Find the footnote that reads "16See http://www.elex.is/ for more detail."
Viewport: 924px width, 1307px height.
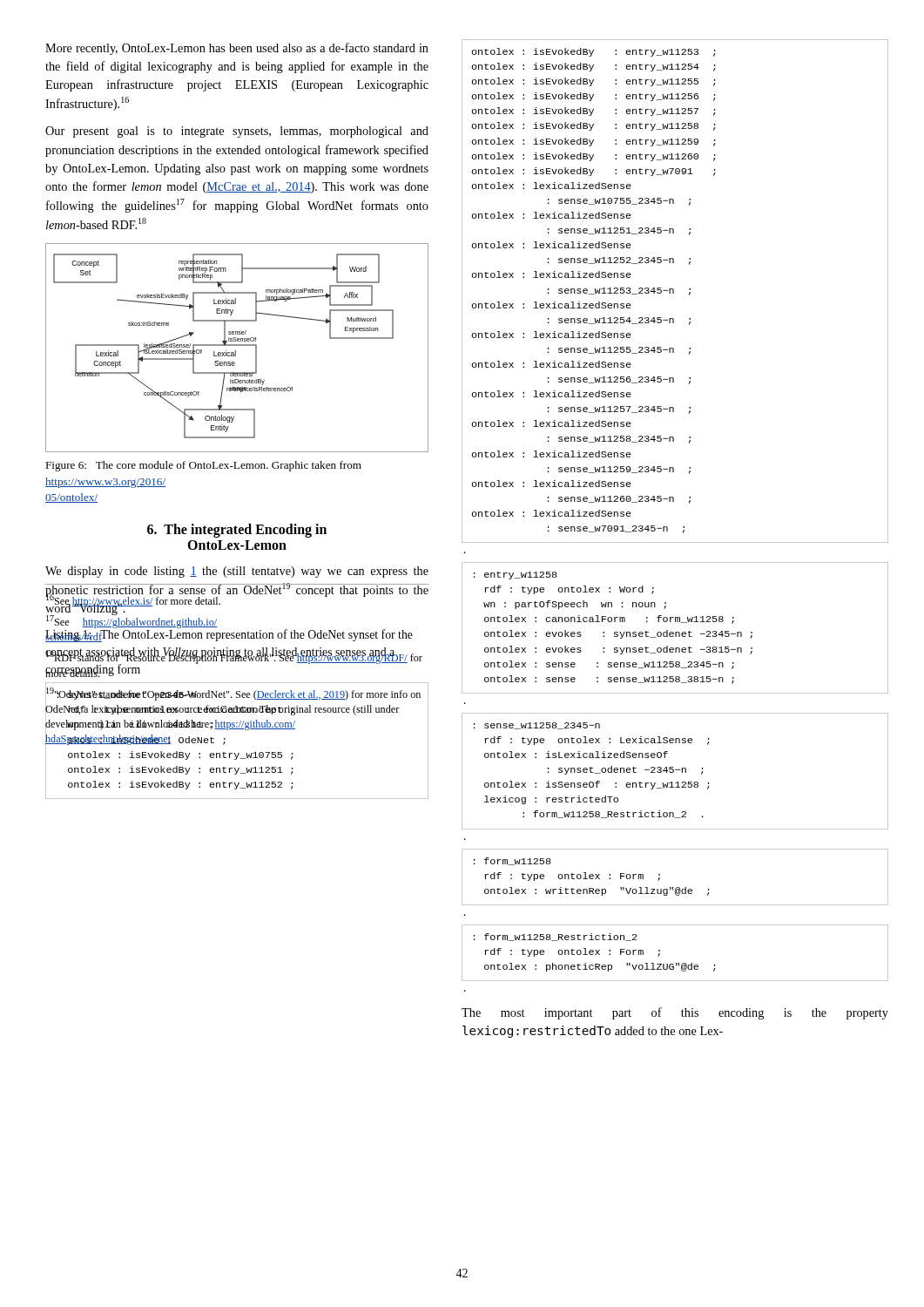(x=133, y=600)
